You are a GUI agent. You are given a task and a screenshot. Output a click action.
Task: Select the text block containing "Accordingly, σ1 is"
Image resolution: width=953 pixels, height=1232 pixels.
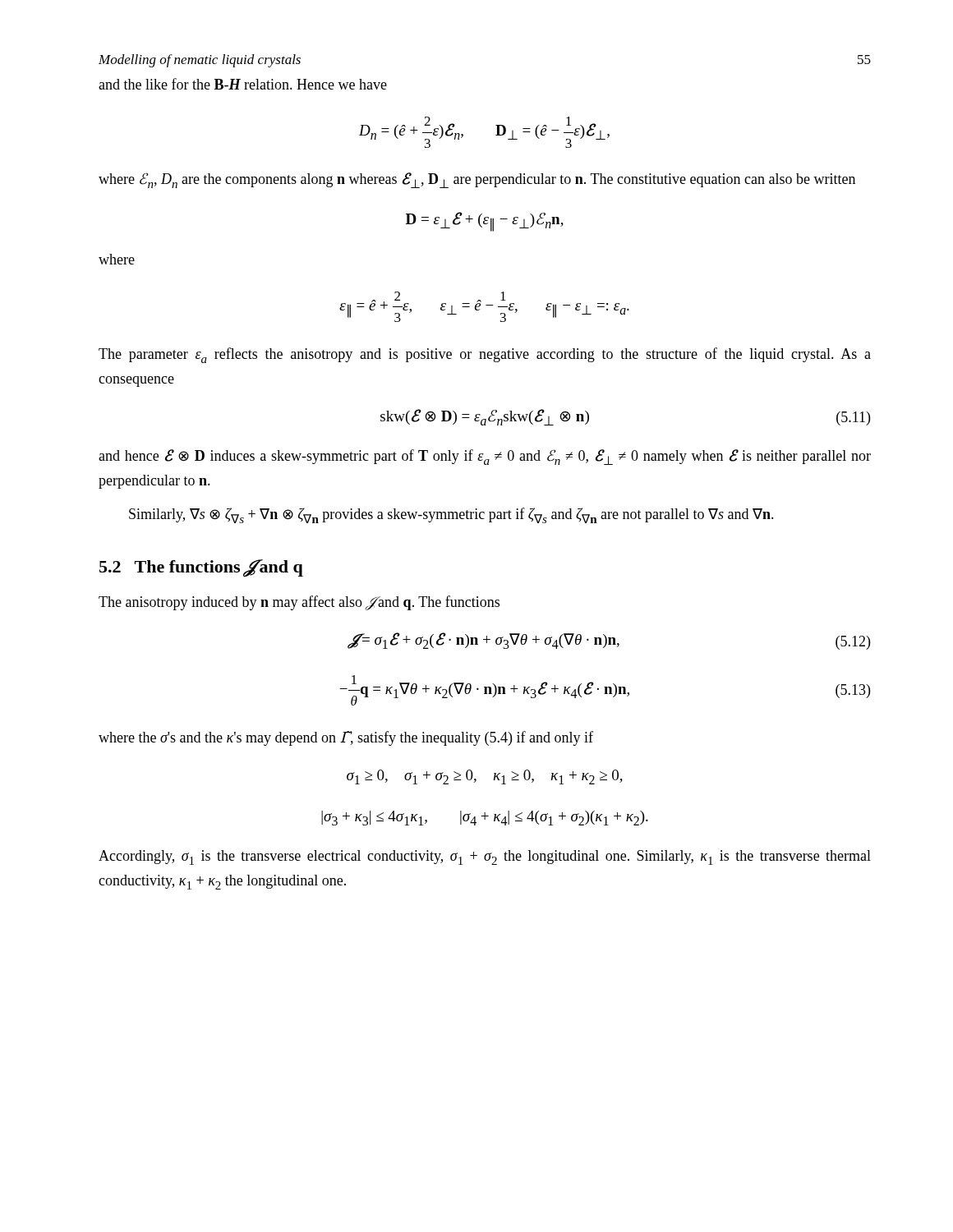click(x=485, y=870)
